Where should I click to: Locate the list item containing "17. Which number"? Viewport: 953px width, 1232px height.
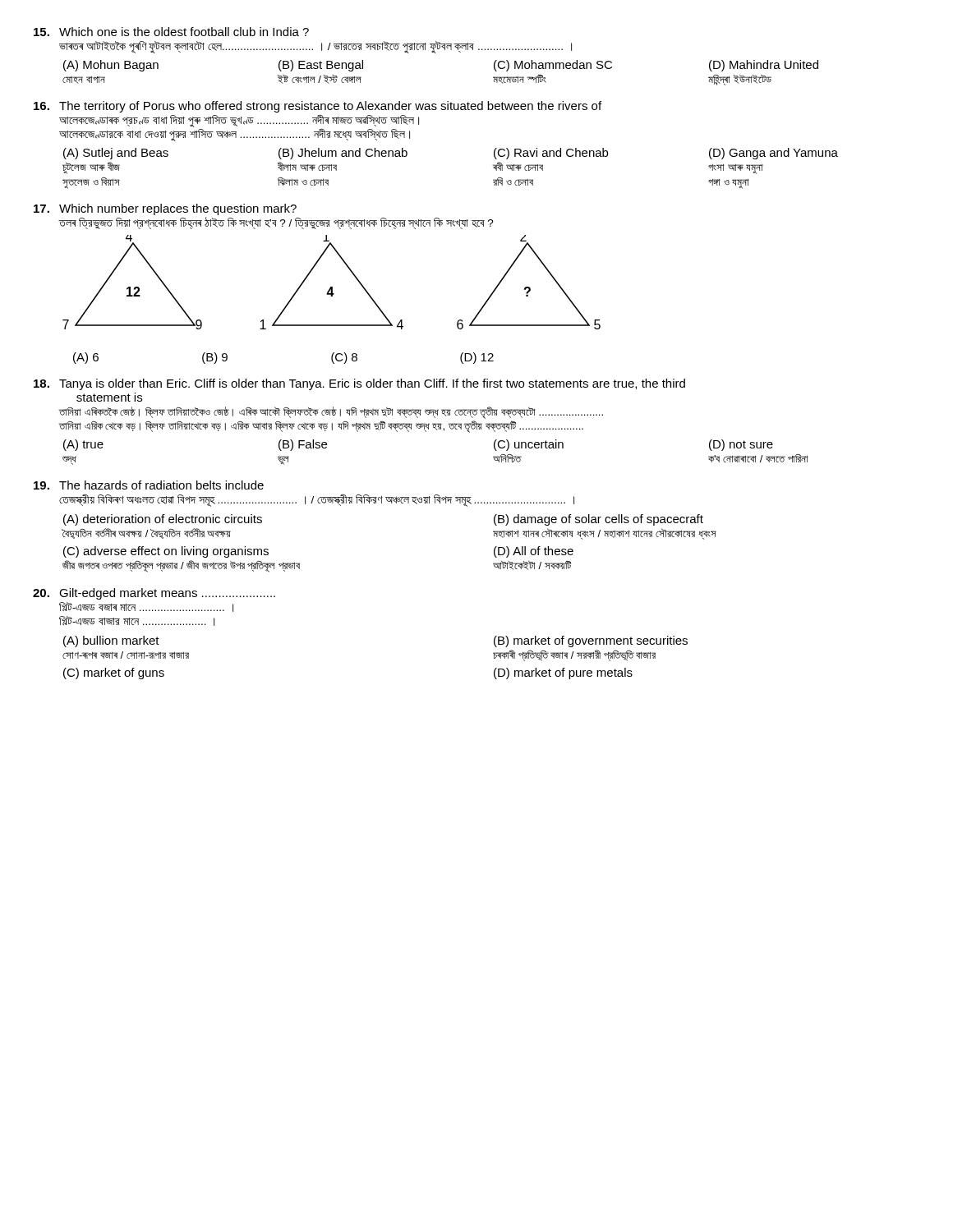click(x=165, y=208)
